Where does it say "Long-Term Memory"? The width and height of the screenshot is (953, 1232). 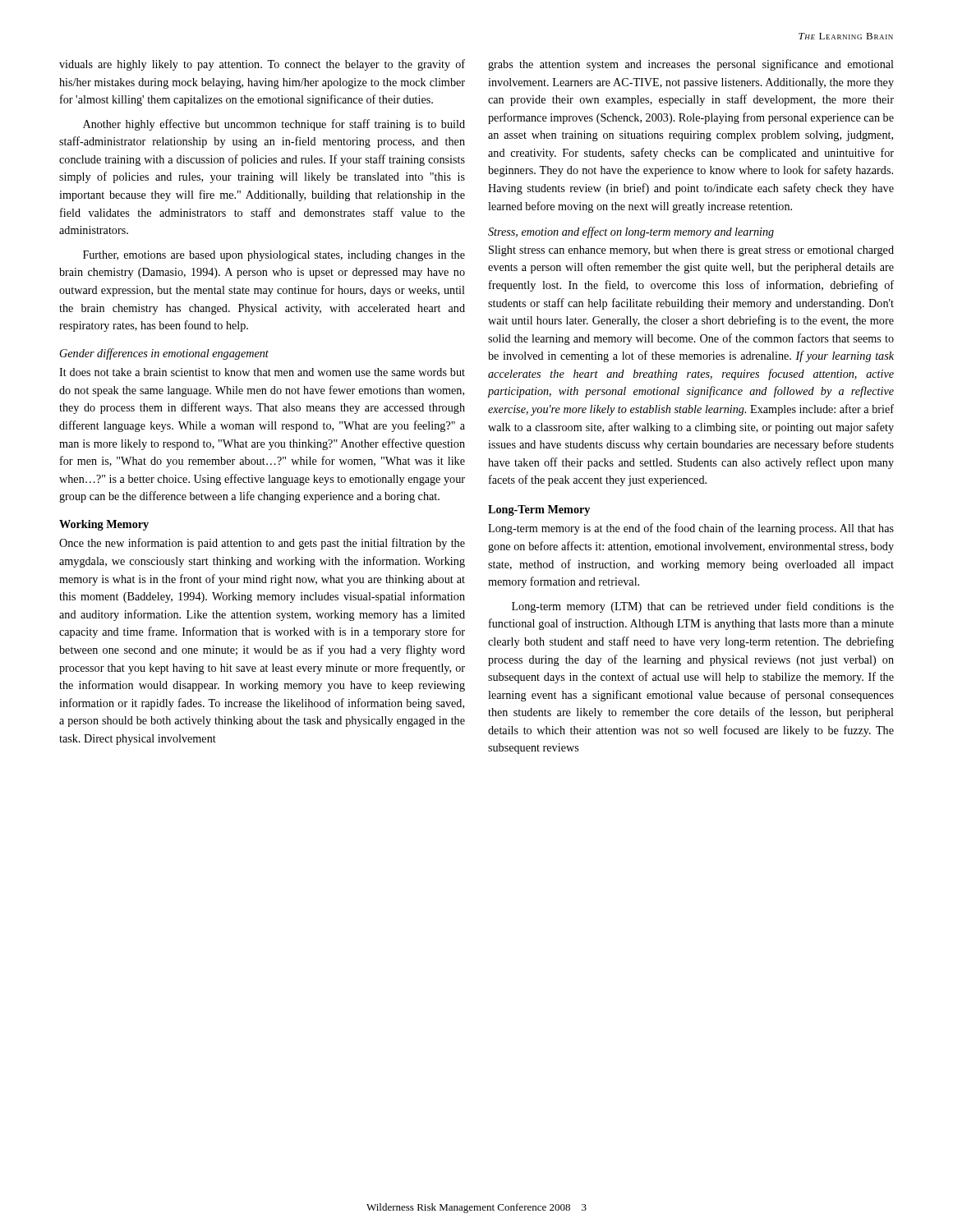539,510
